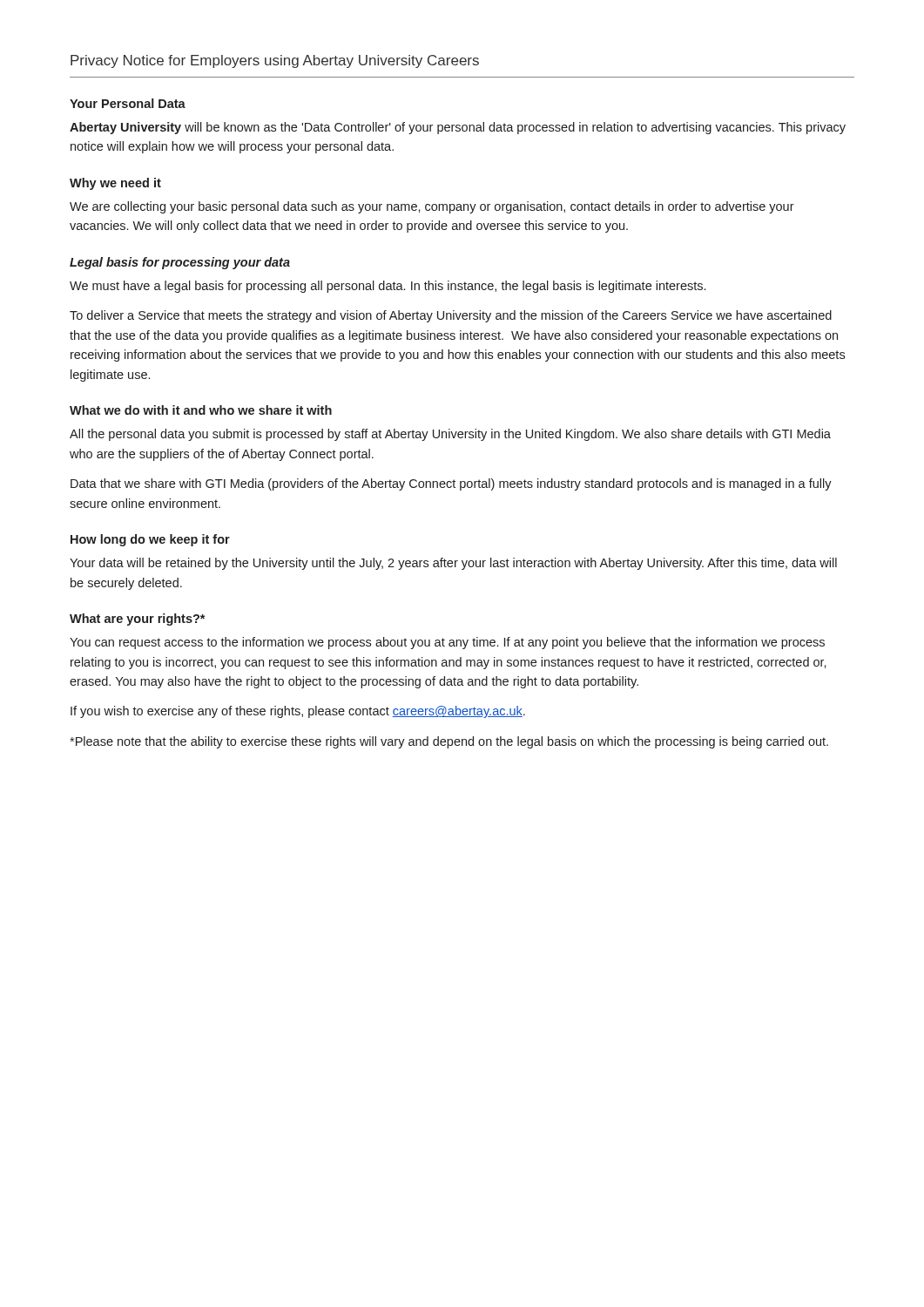The height and width of the screenshot is (1307, 924).
Task: Locate the block of text that opens with "We must have"
Action: pyautogui.click(x=388, y=286)
